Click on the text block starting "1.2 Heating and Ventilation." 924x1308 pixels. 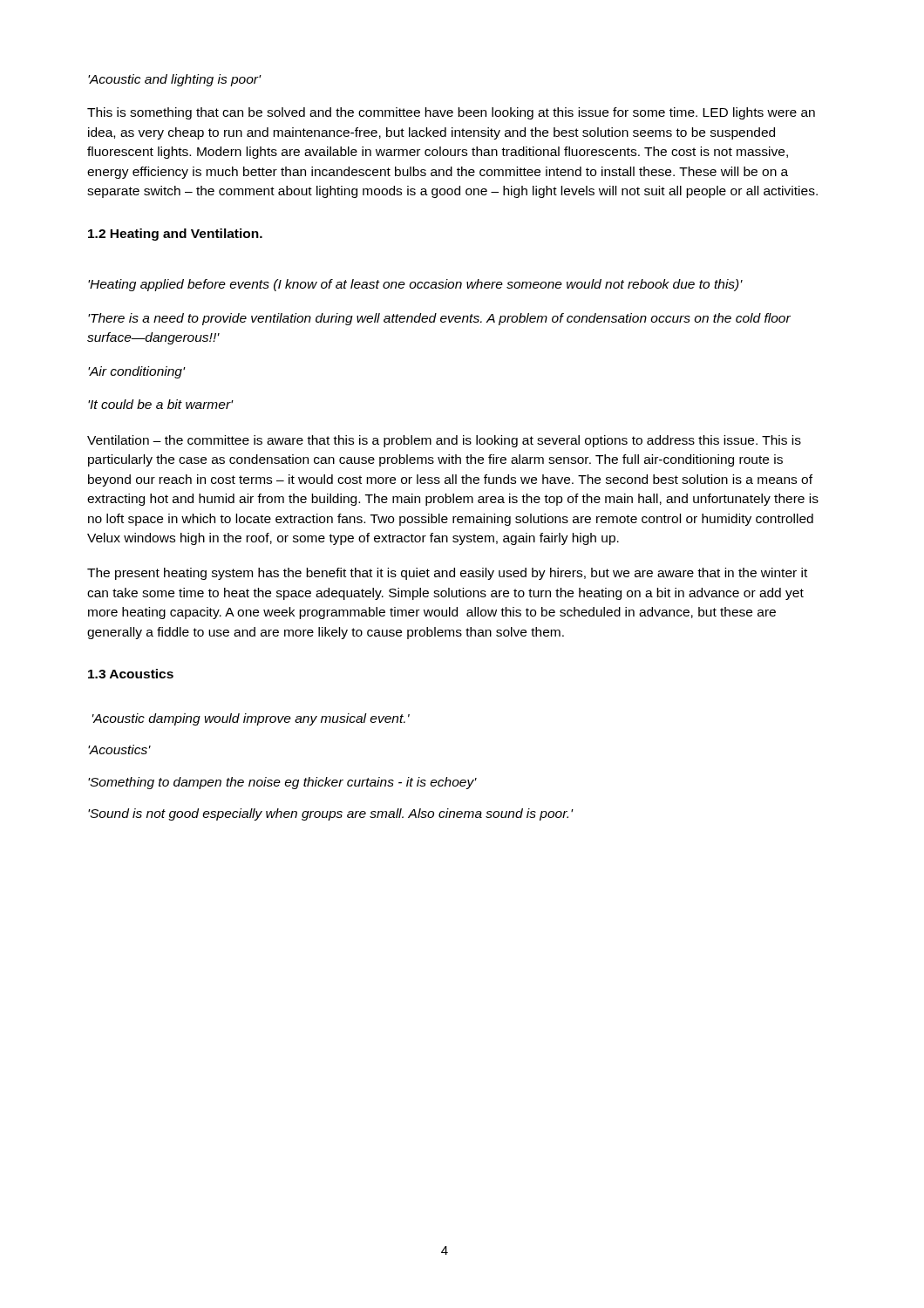point(175,235)
